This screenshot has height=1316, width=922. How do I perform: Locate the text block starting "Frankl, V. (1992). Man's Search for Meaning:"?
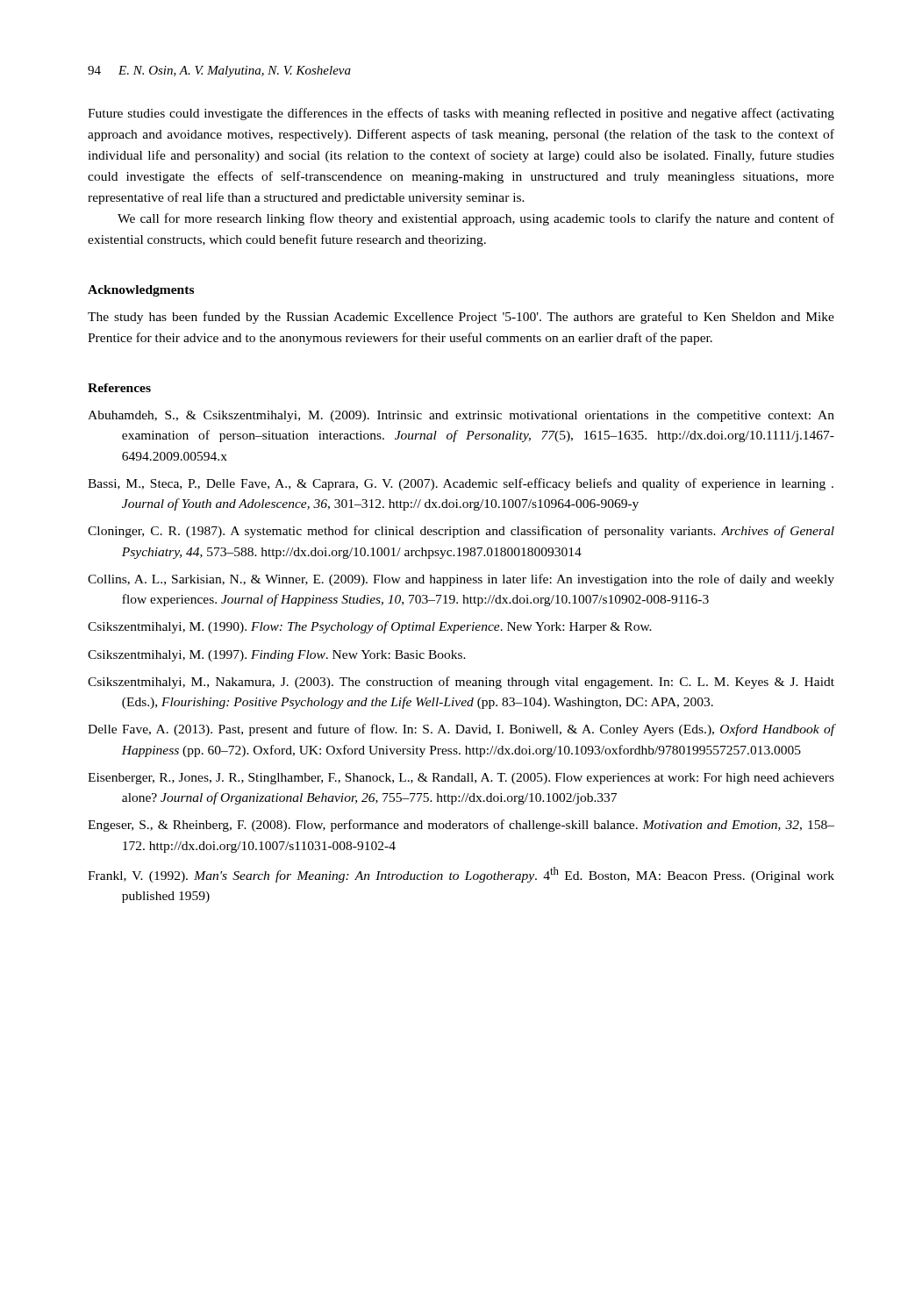click(x=461, y=884)
